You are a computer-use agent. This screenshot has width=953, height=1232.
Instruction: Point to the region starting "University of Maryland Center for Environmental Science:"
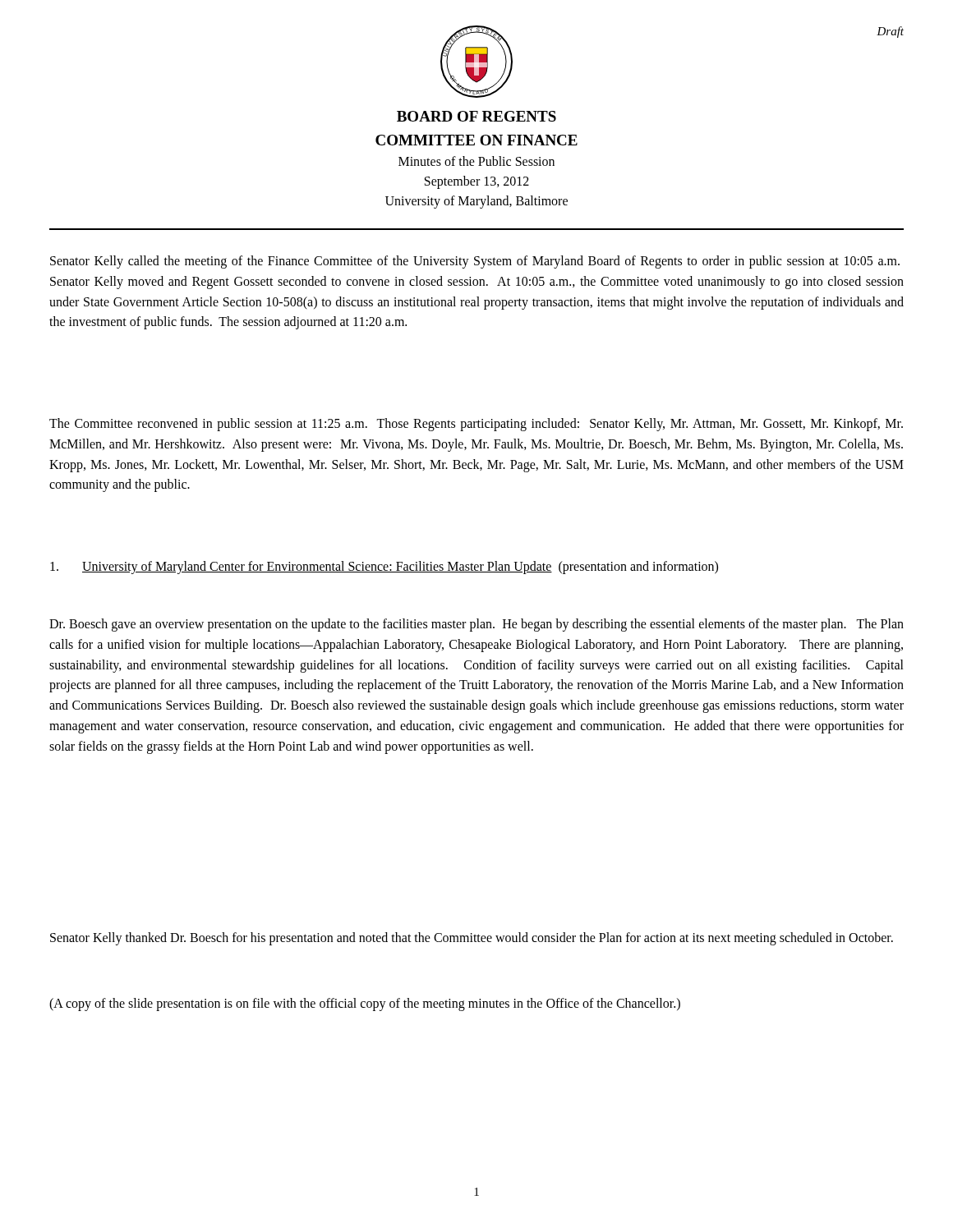(476, 567)
